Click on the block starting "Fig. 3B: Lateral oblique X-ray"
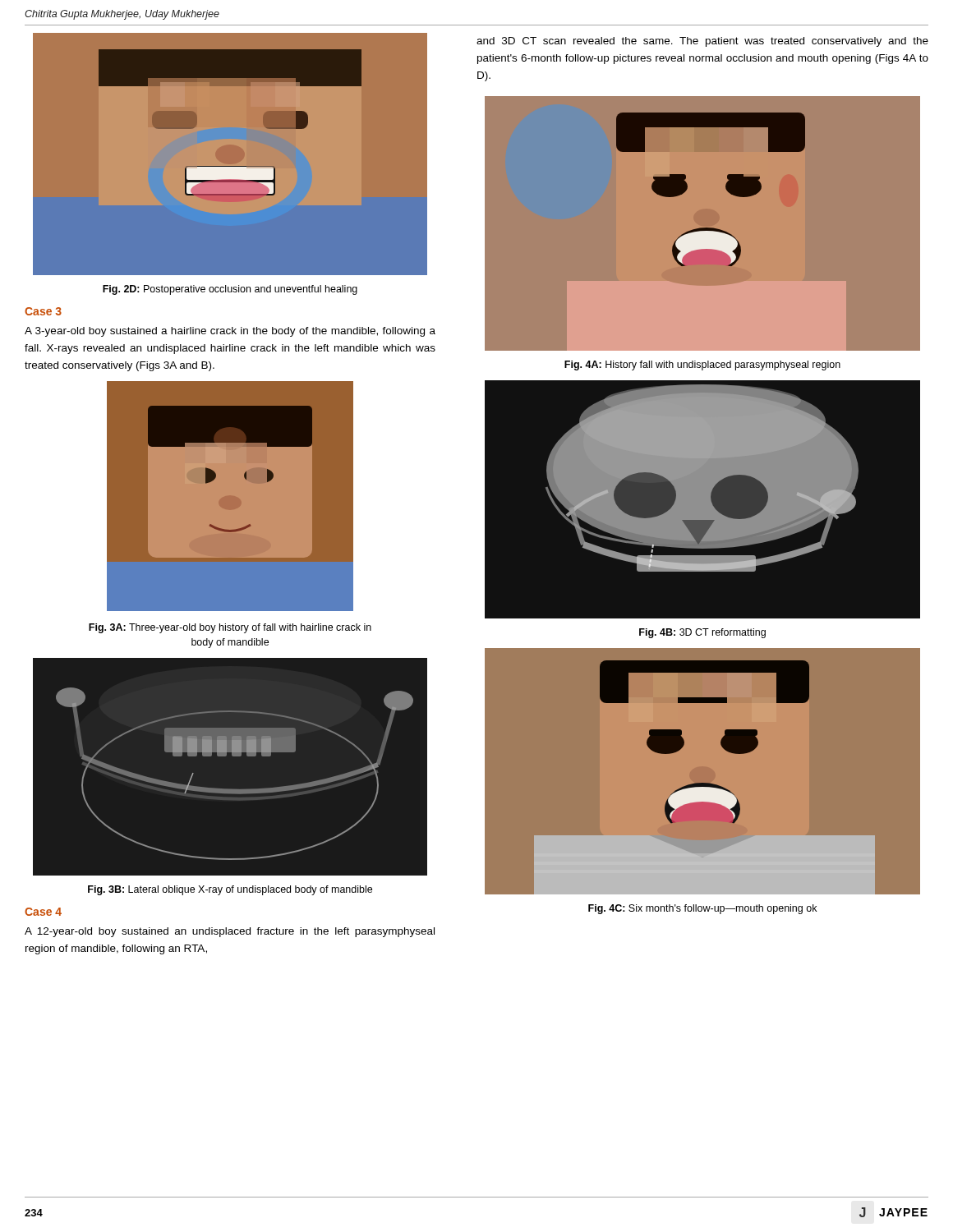The image size is (953, 1232). 230,890
